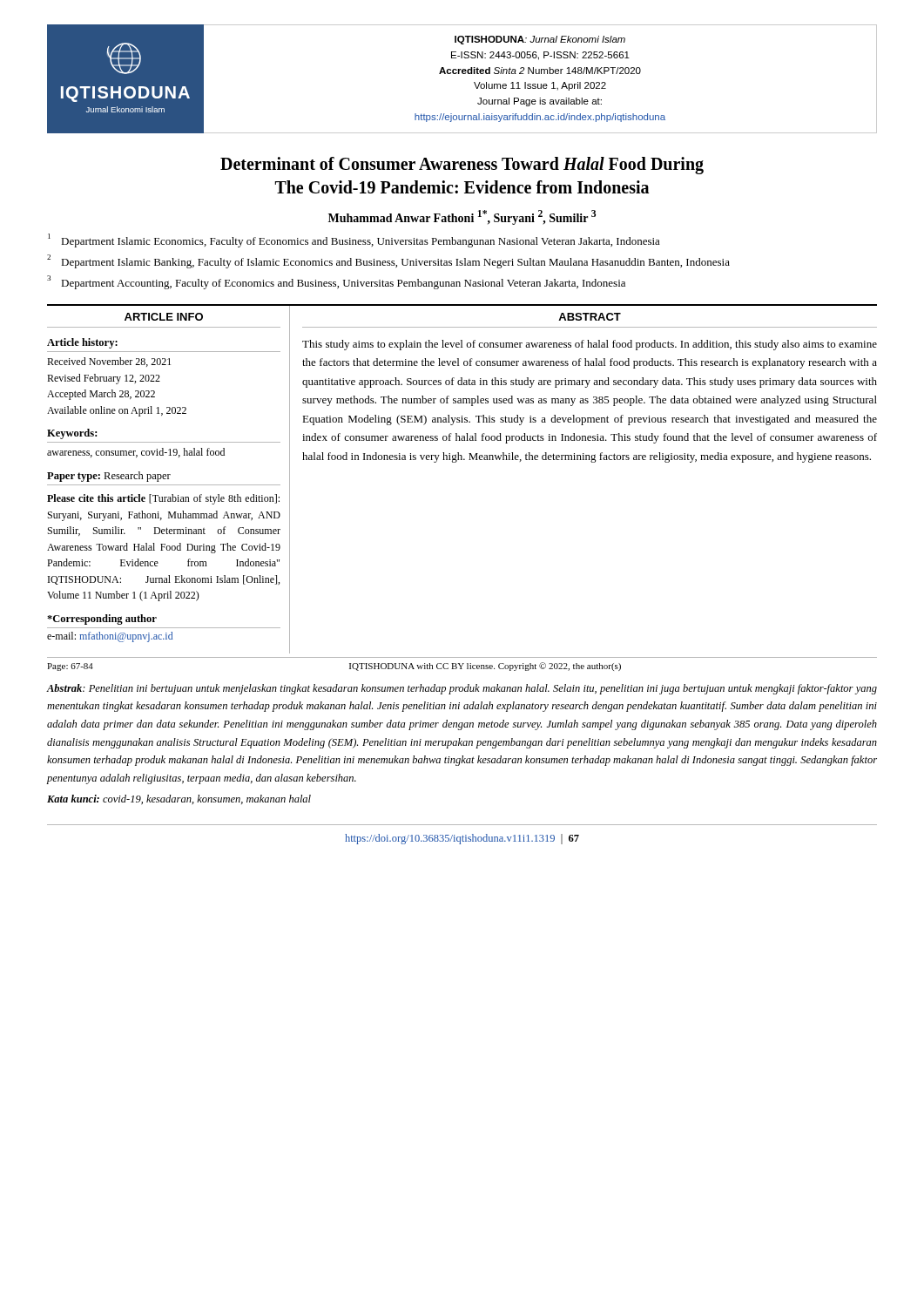Screen dimensions: 1307x924
Task: Select the region starting "3 Department Accounting, Faculty of Economics"
Action: tap(462, 283)
